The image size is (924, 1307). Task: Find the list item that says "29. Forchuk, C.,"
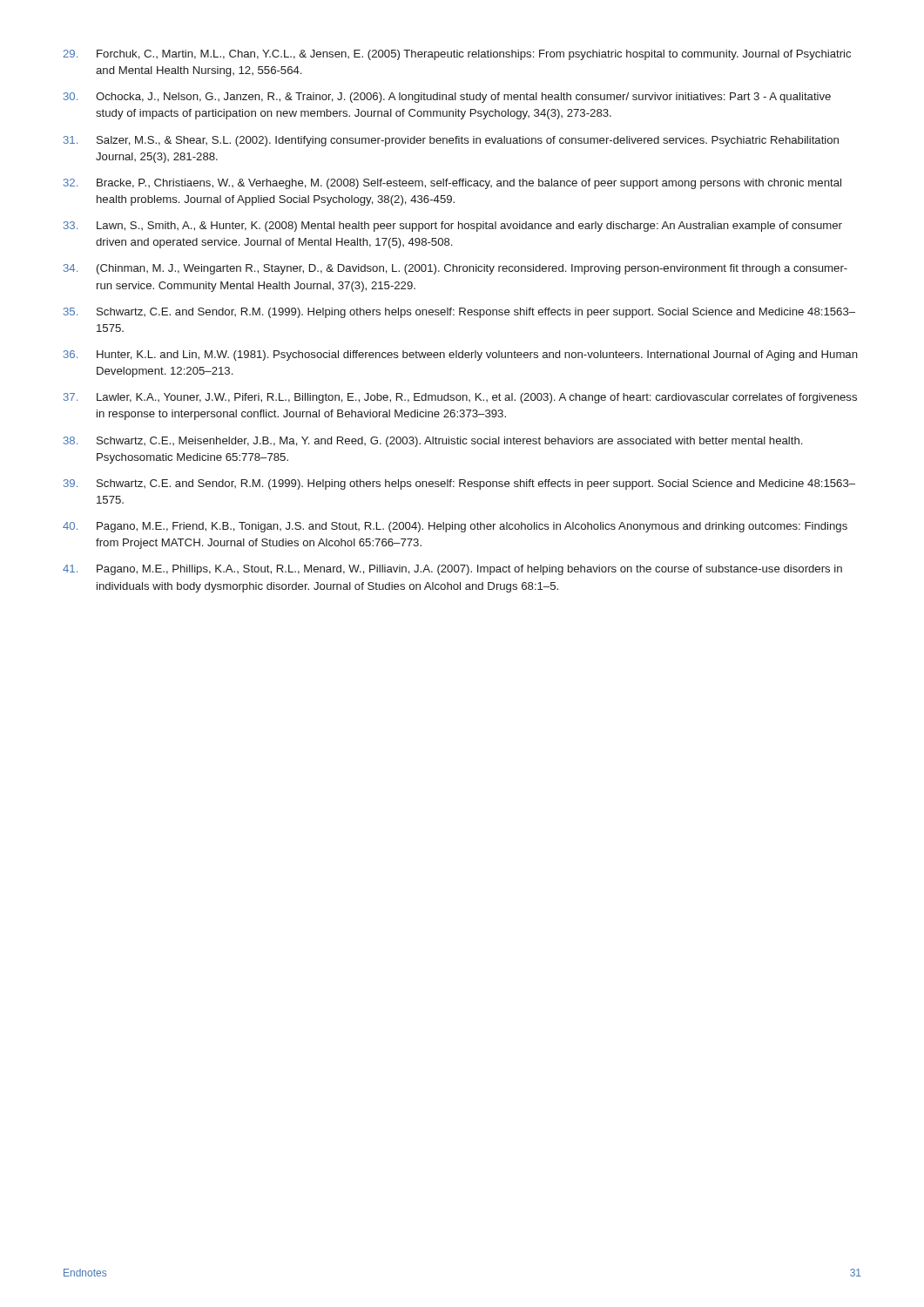pyautogui.click(x=462, y=62)
